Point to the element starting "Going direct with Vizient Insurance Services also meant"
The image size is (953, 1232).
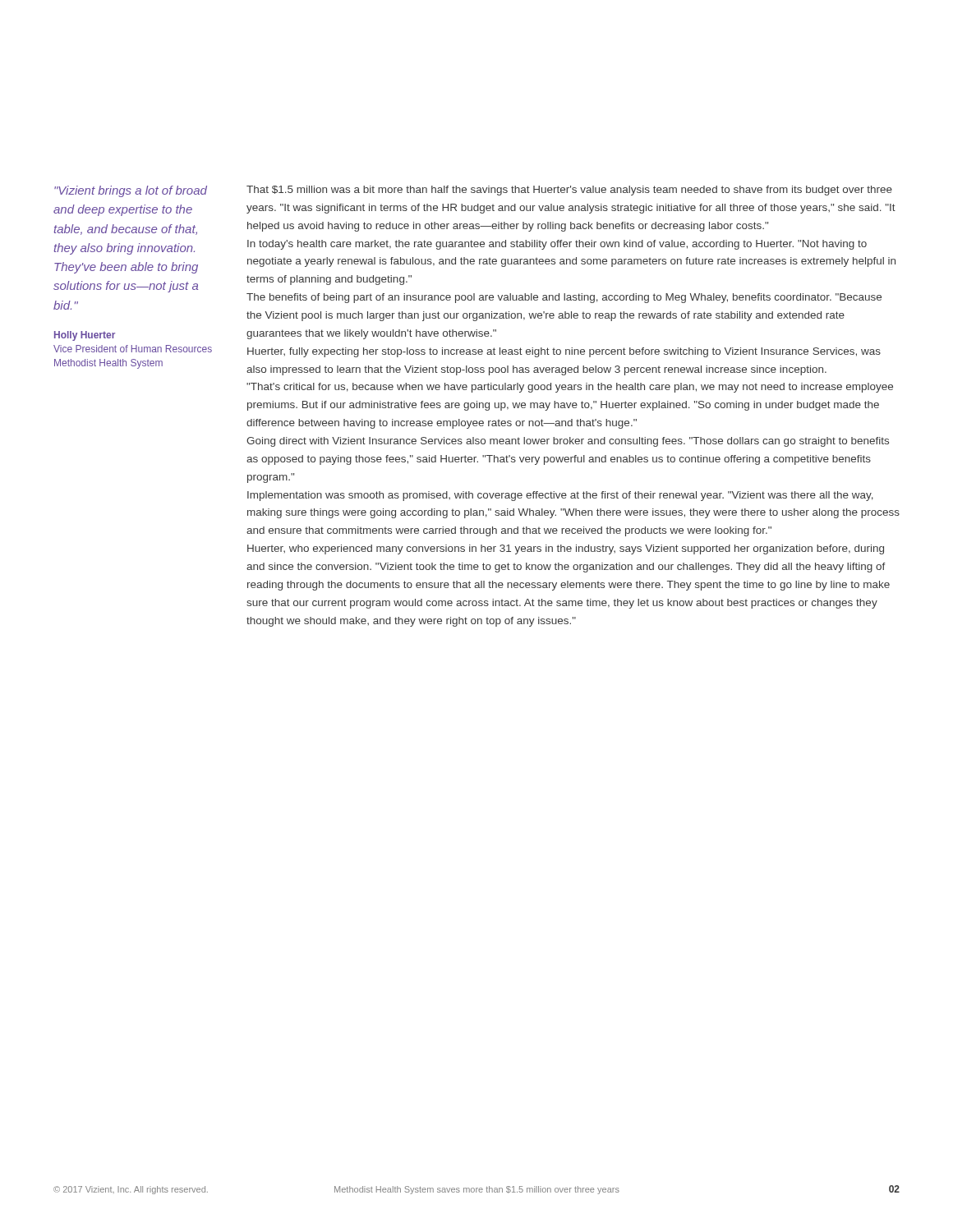click(573, 459)
